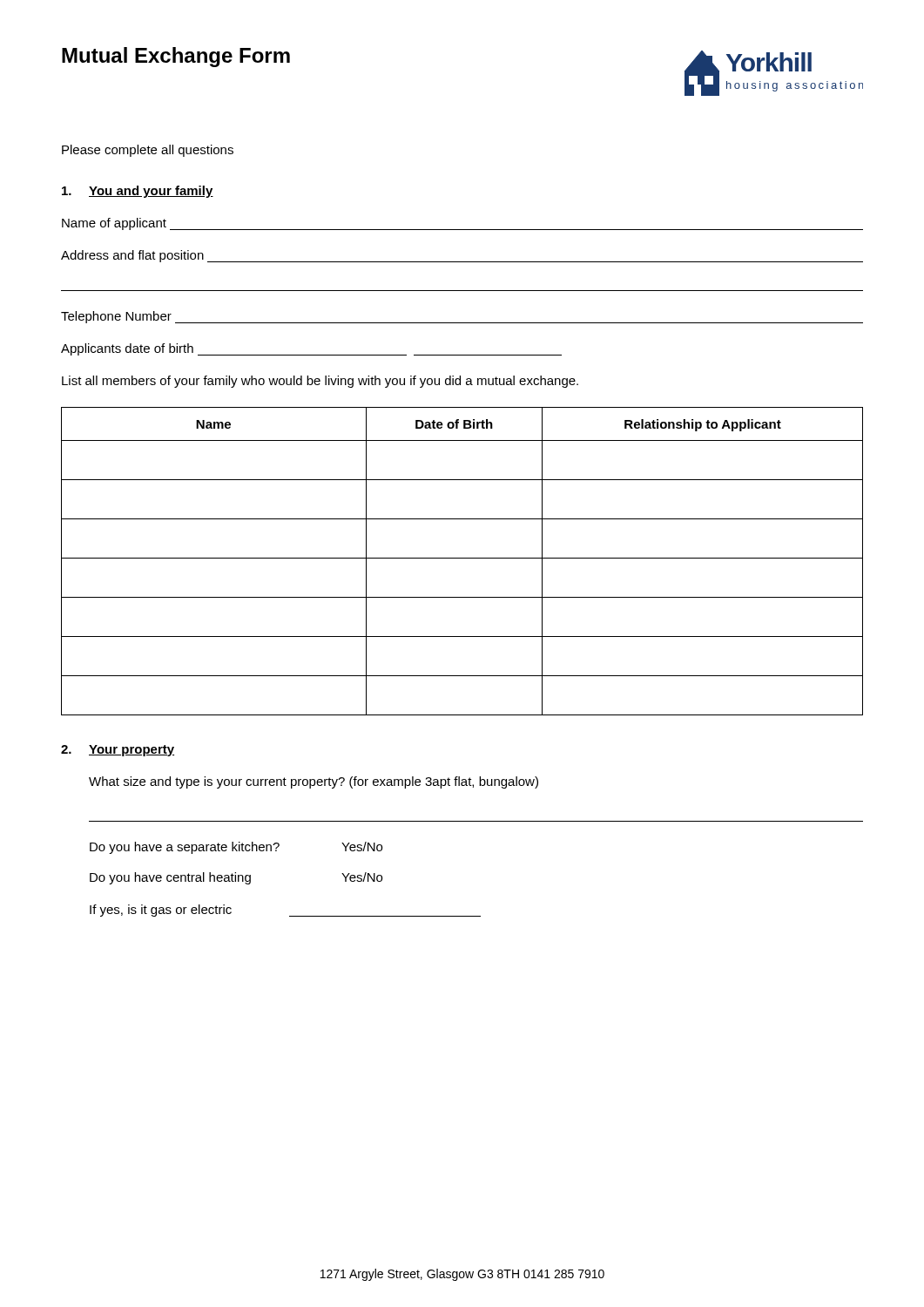924x1307 pixels.
Task: Locate the text block with the text "List all members of your family"
Action: click(x=320, y=380)
